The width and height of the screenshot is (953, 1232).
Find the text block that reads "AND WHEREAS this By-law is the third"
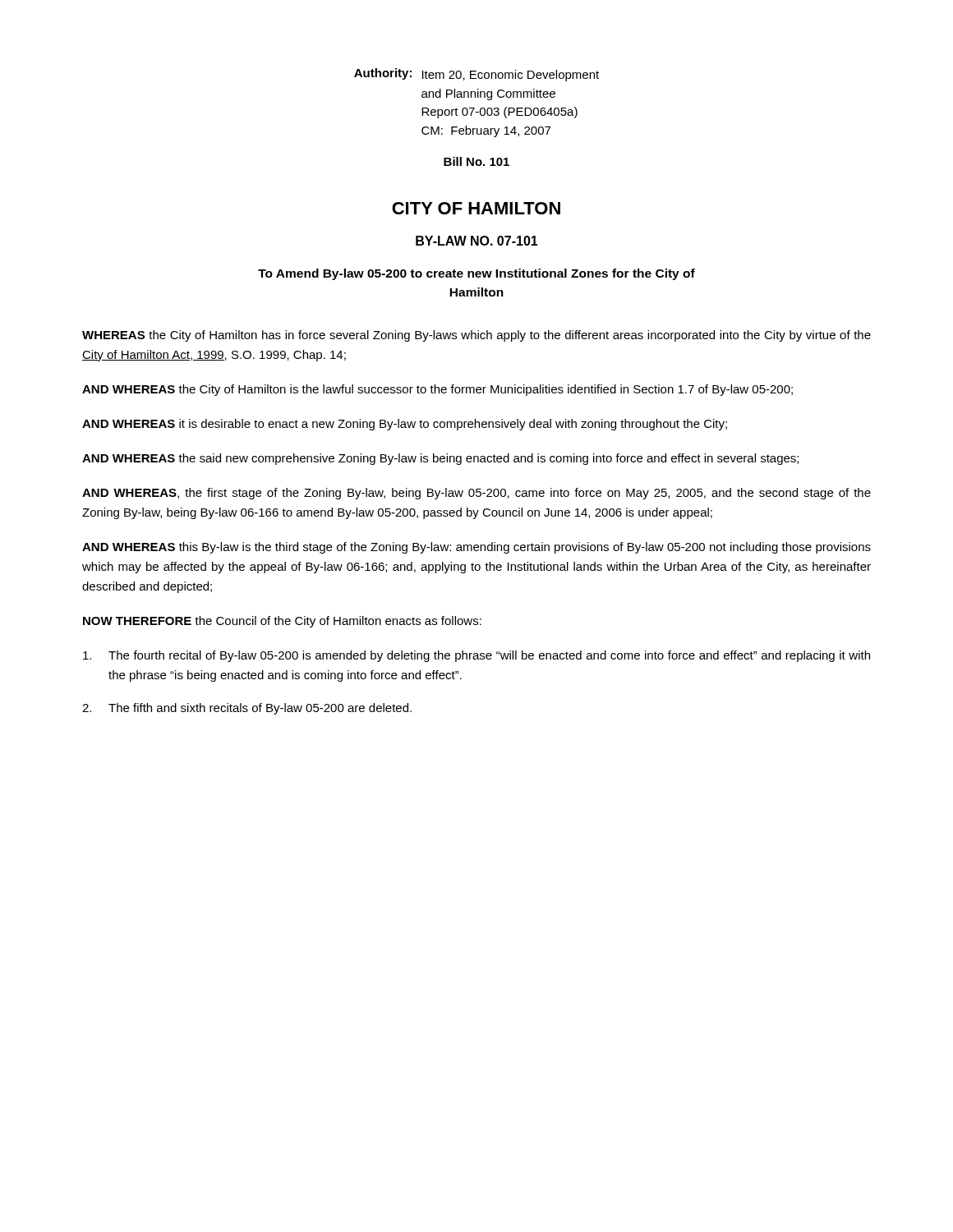(x=476, y=566)
